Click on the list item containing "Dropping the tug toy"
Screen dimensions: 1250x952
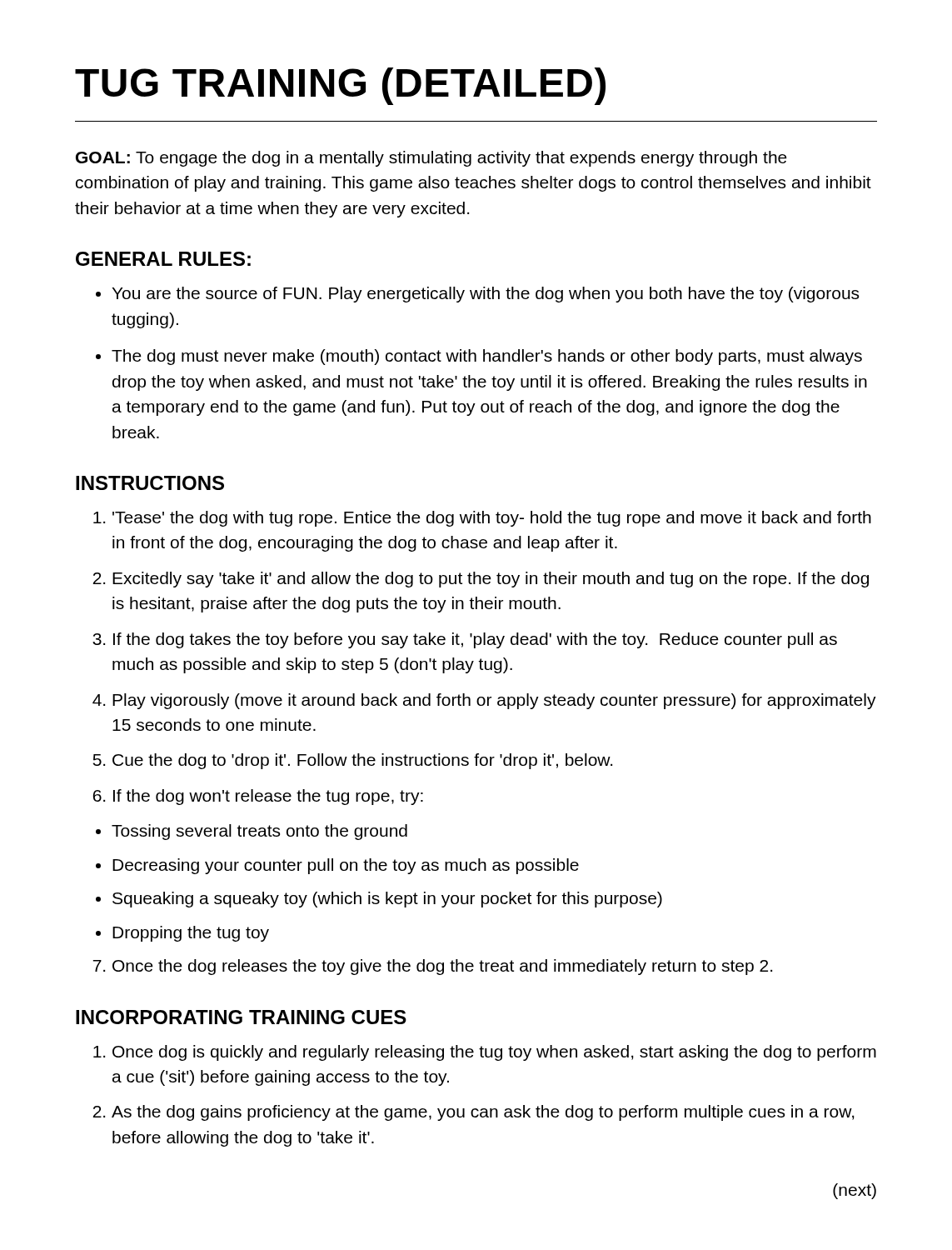pos(190,932)
